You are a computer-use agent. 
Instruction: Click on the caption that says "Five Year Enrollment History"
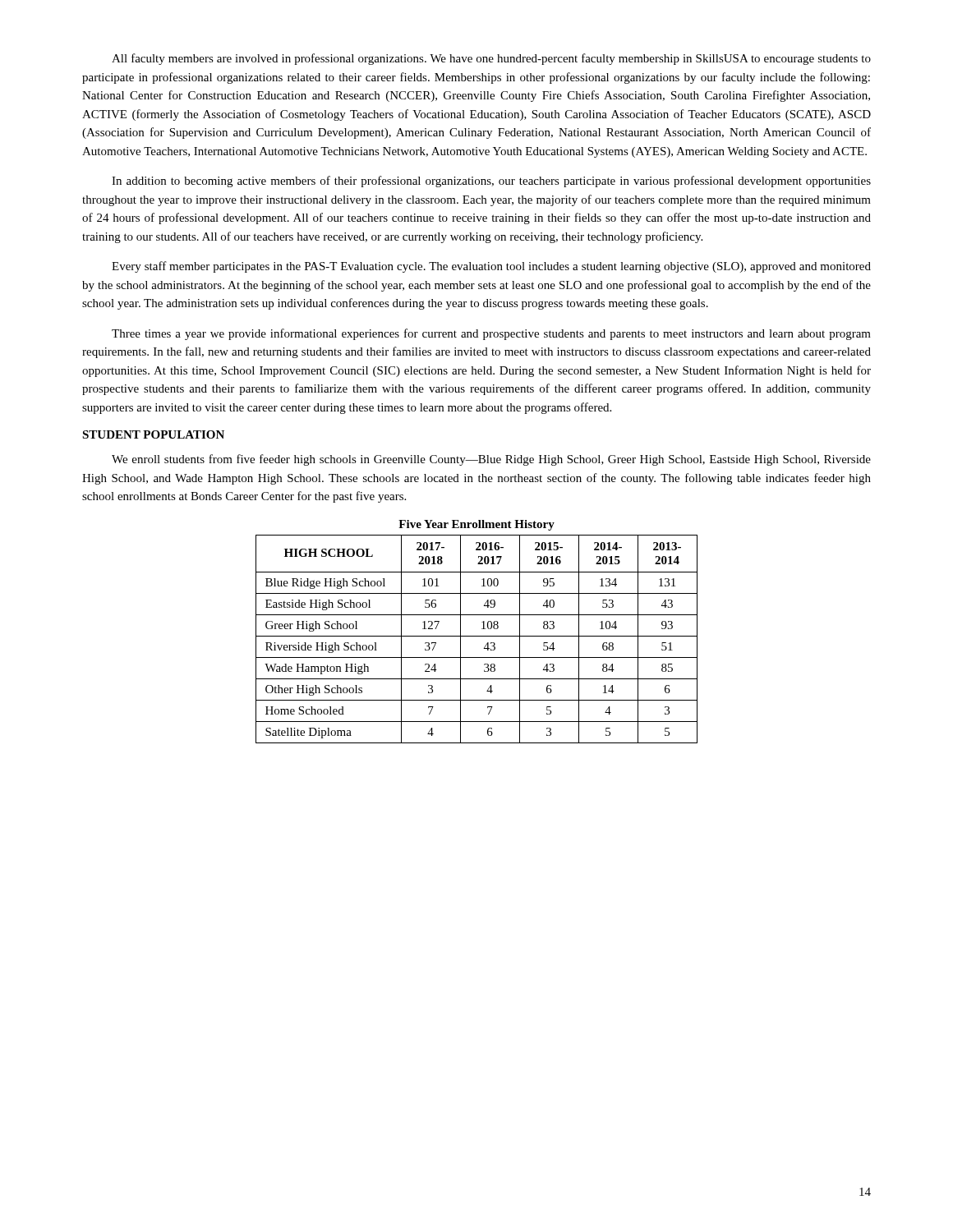[476, 524]
